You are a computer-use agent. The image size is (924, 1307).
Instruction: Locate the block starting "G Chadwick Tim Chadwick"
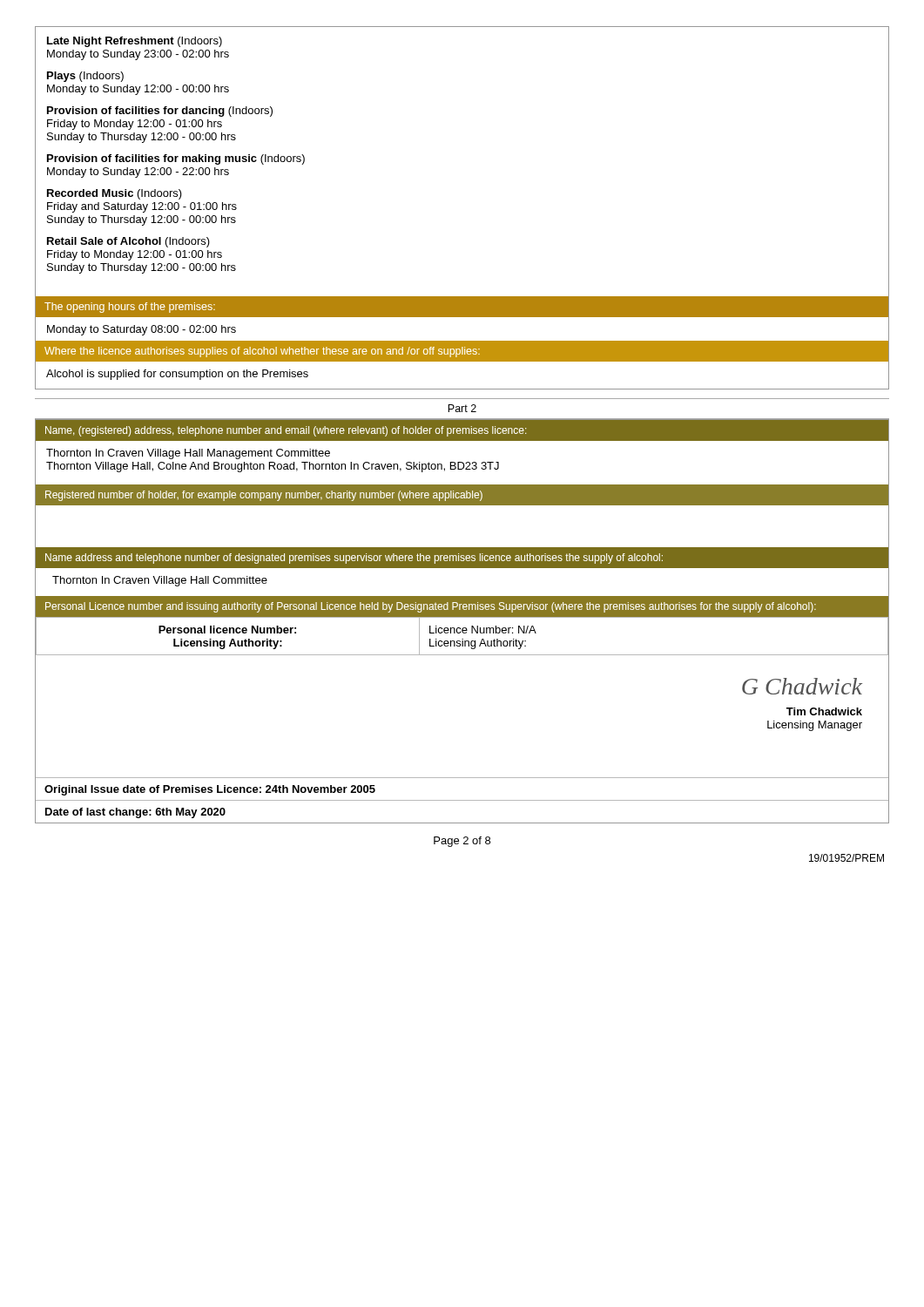tap(35, 702)
